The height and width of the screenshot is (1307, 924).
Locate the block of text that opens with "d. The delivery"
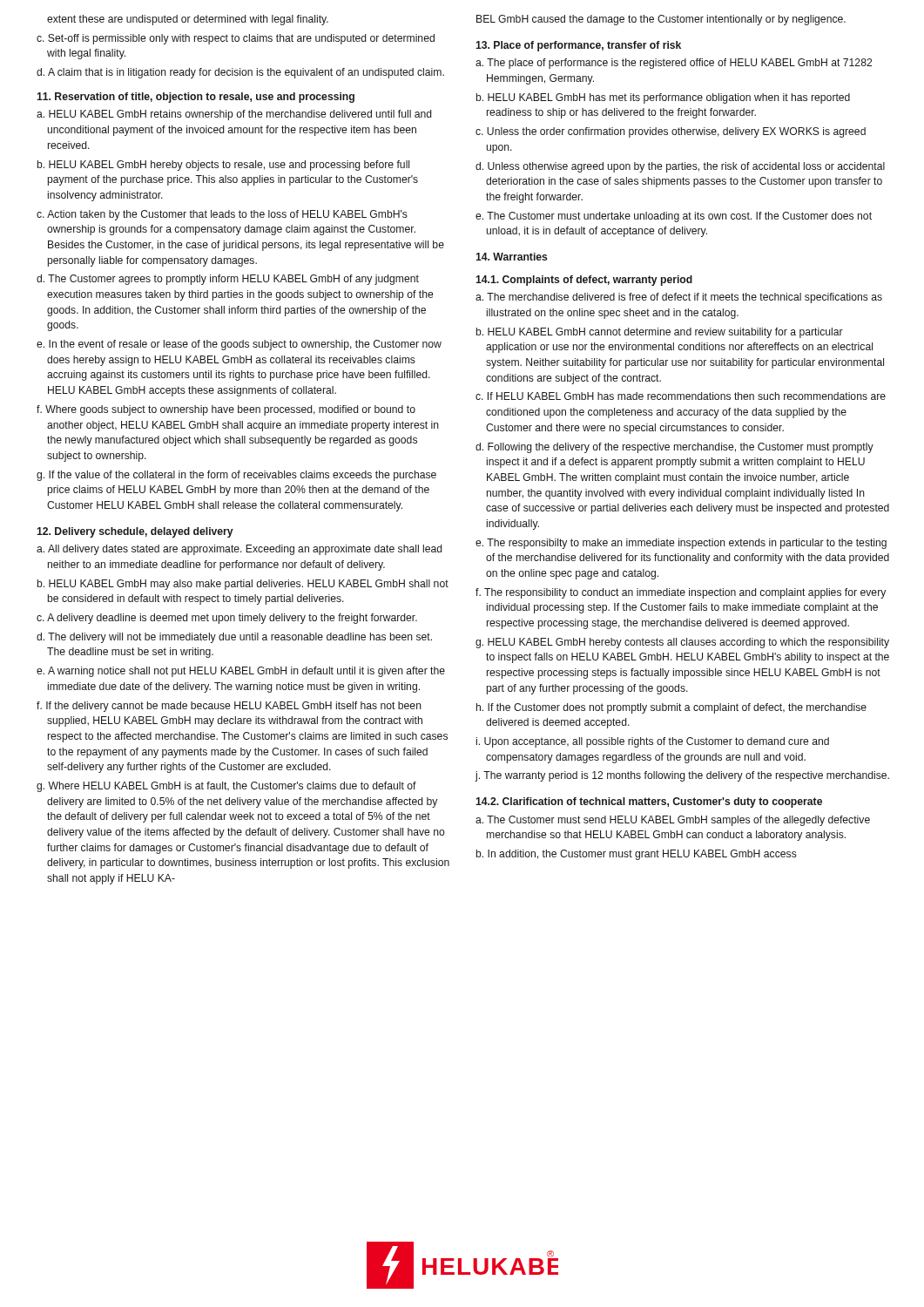click(235, 644)
